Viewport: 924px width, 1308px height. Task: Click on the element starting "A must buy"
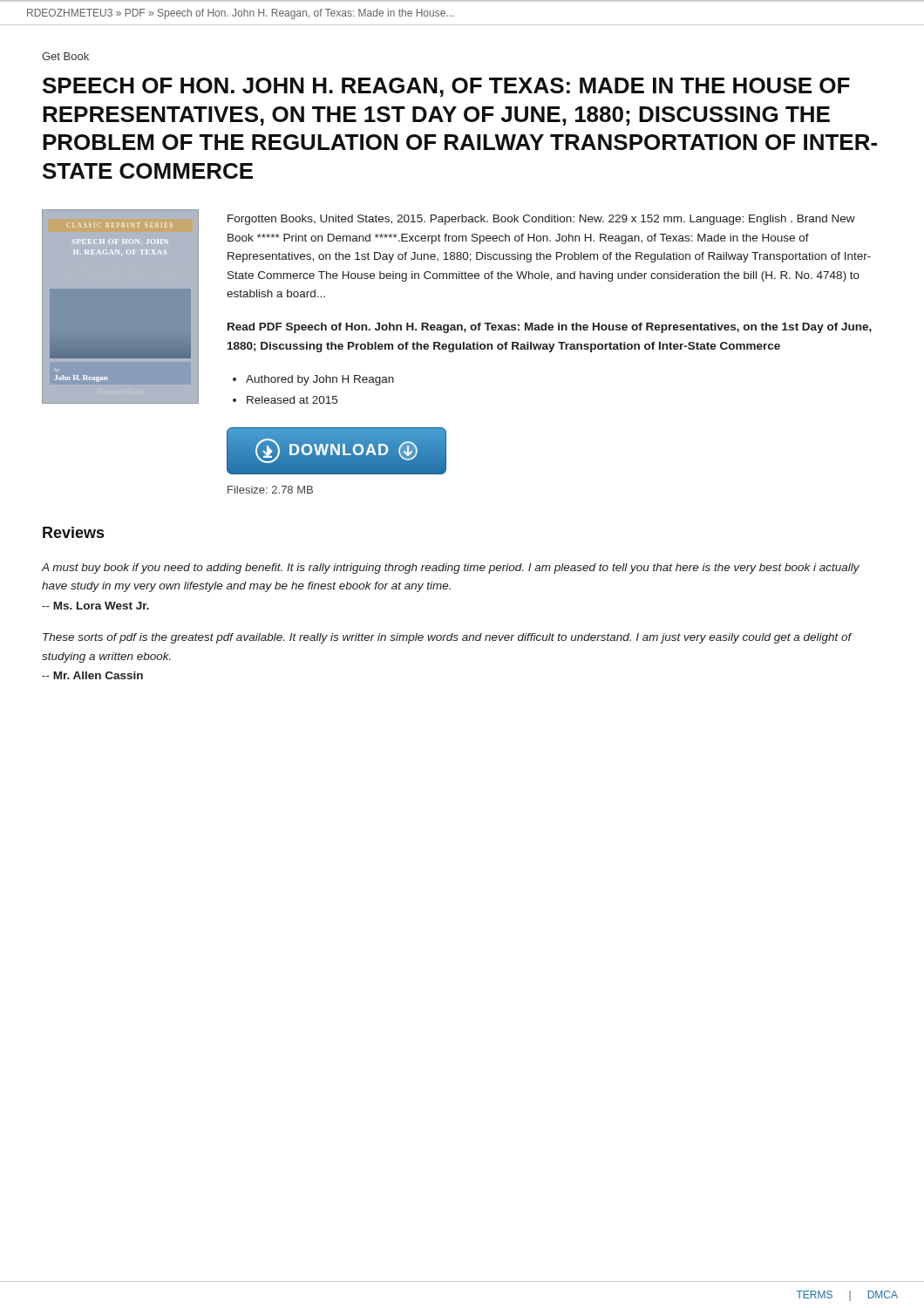click(450, 576)
